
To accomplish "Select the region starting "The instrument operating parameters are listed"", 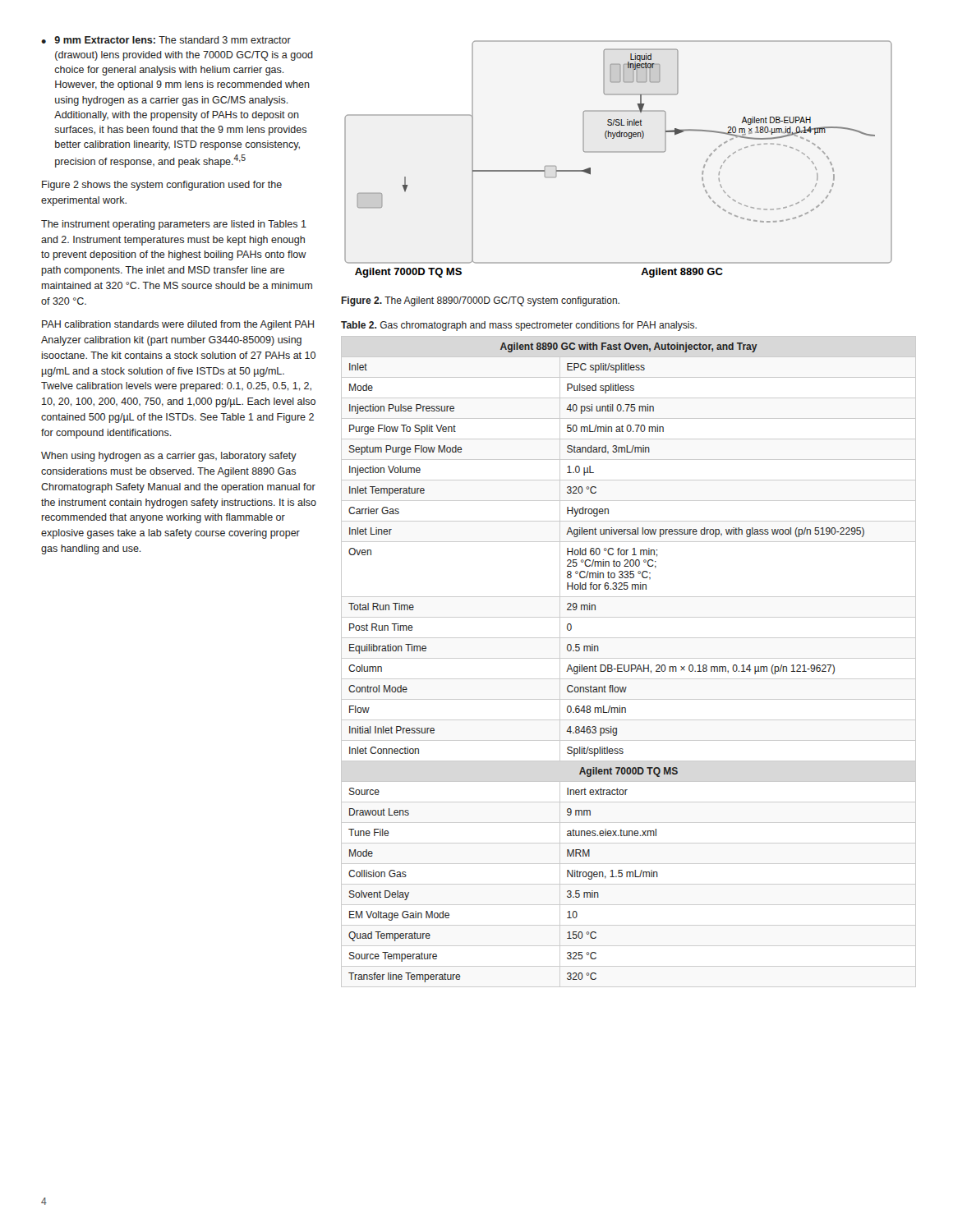I will 177,263.
